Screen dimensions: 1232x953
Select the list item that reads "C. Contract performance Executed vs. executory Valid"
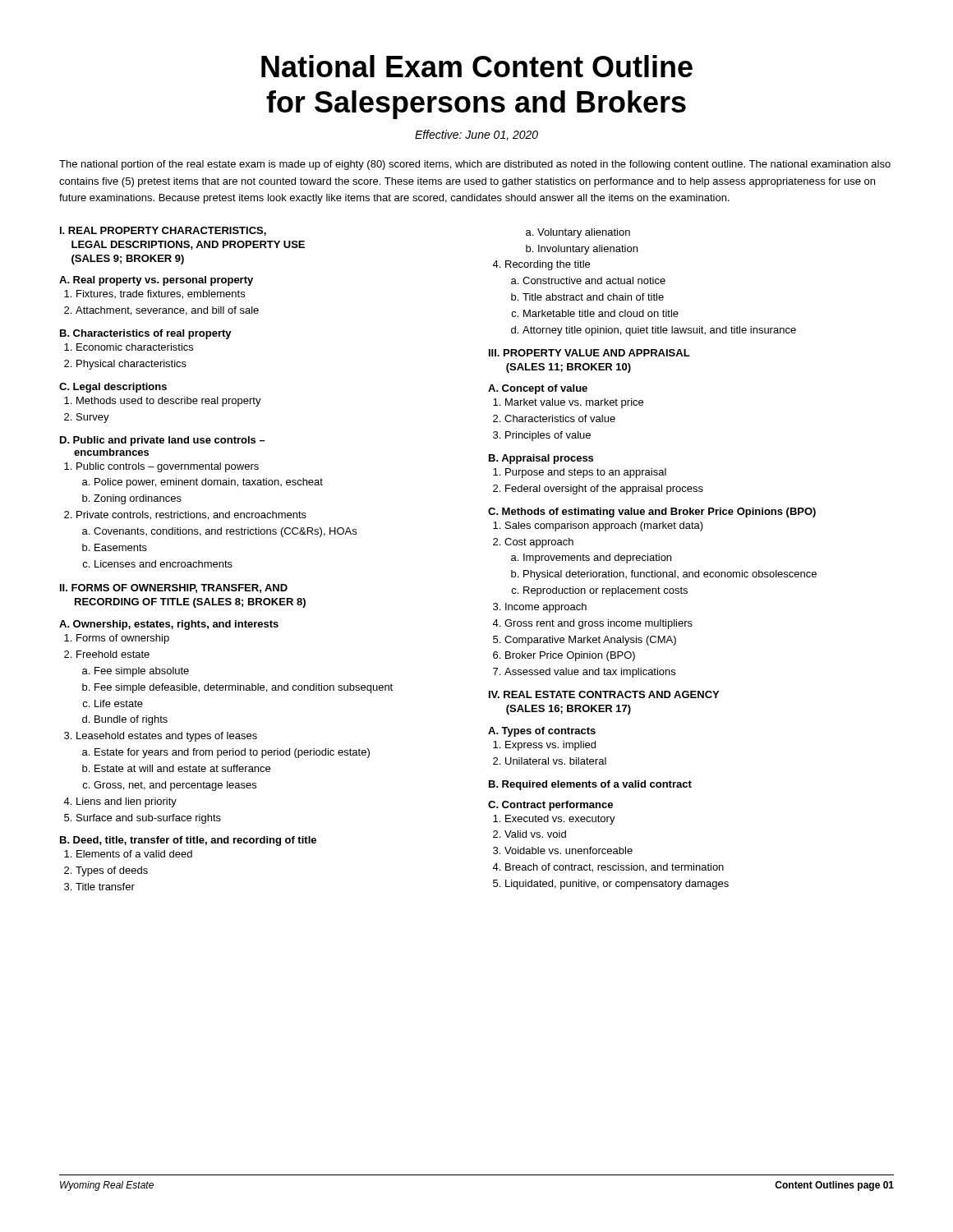point(550,806)
